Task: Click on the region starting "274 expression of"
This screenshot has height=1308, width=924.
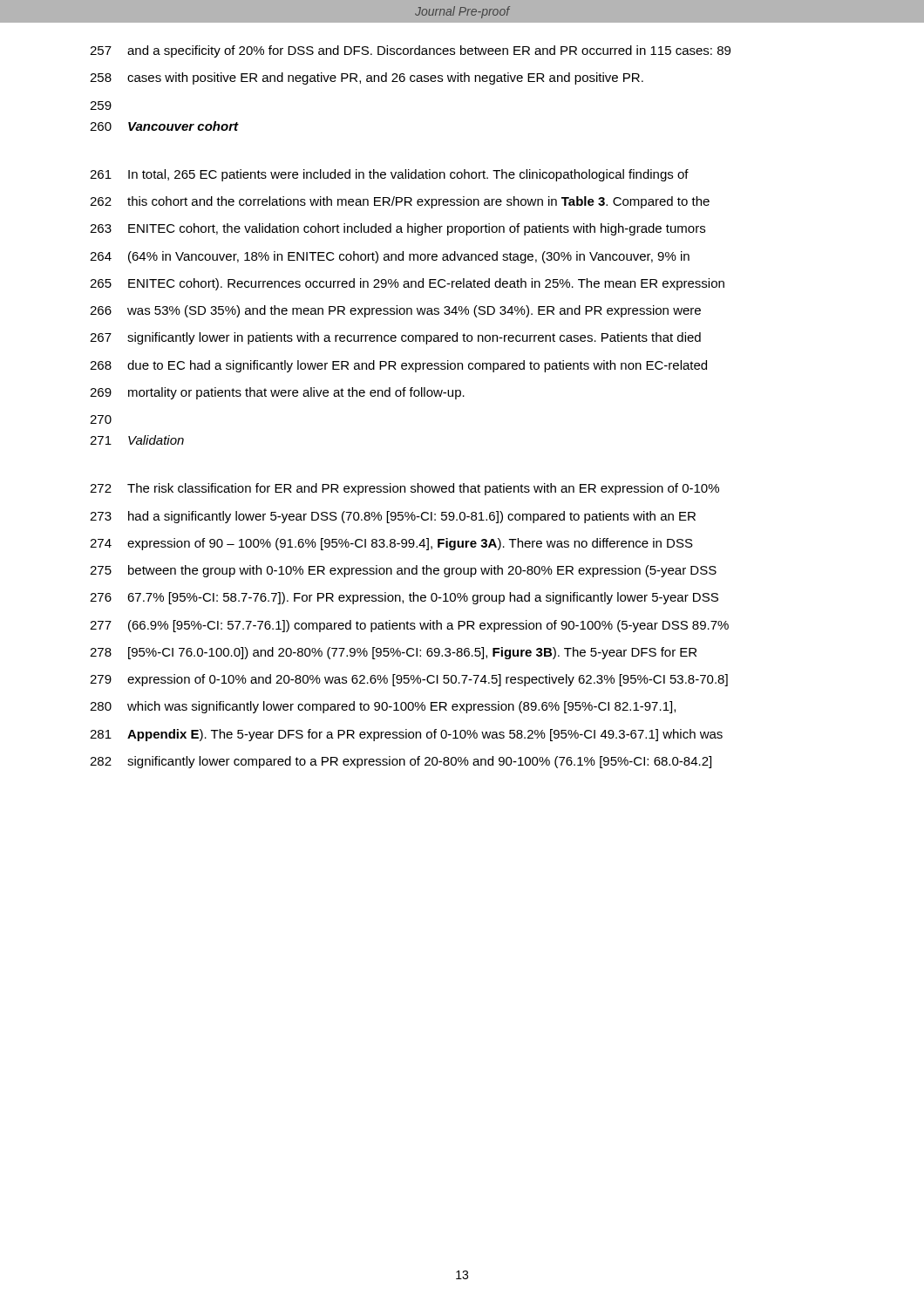Action: (462, 543)
